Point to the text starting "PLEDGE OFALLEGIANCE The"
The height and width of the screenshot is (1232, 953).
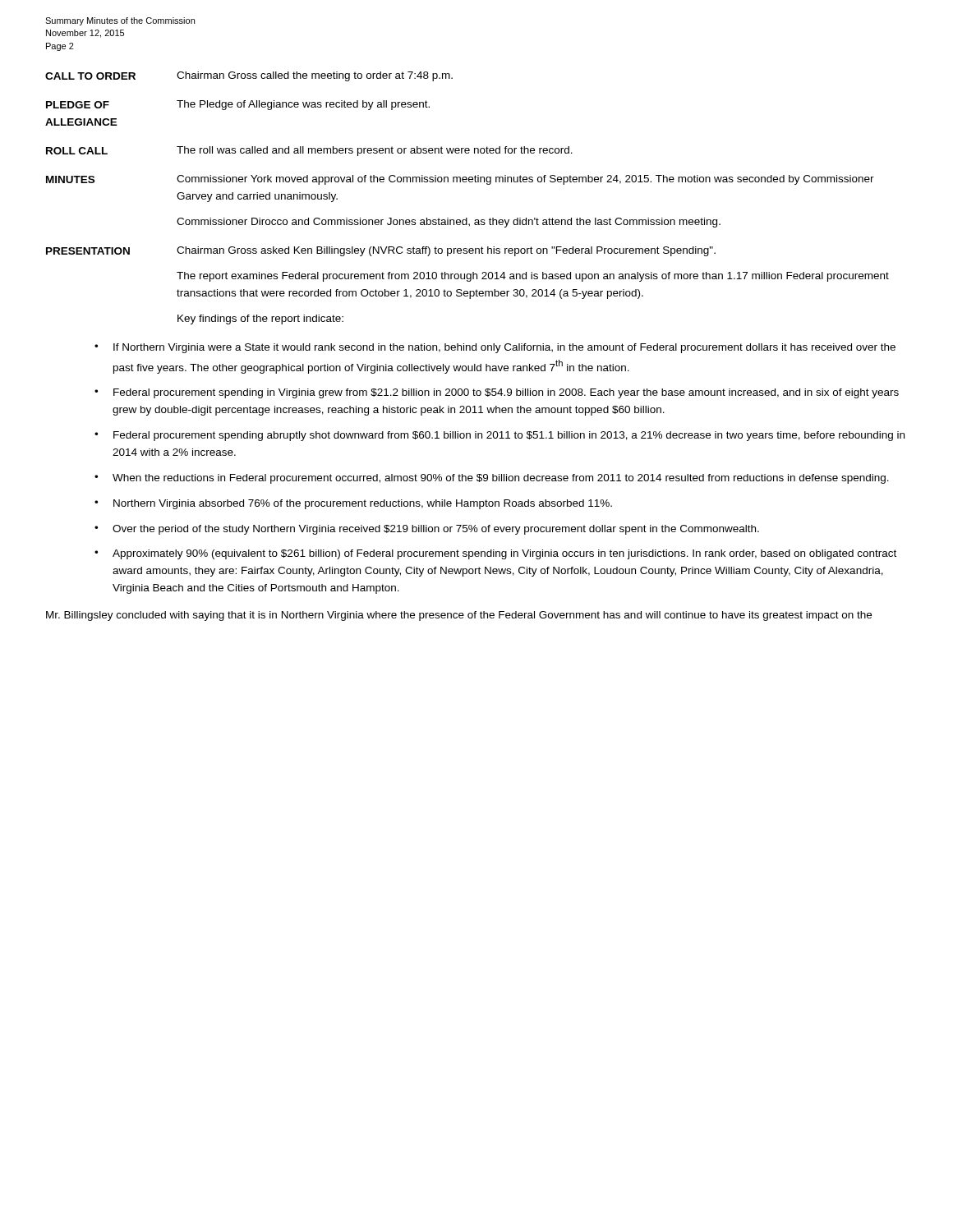[x=238, y=105]
